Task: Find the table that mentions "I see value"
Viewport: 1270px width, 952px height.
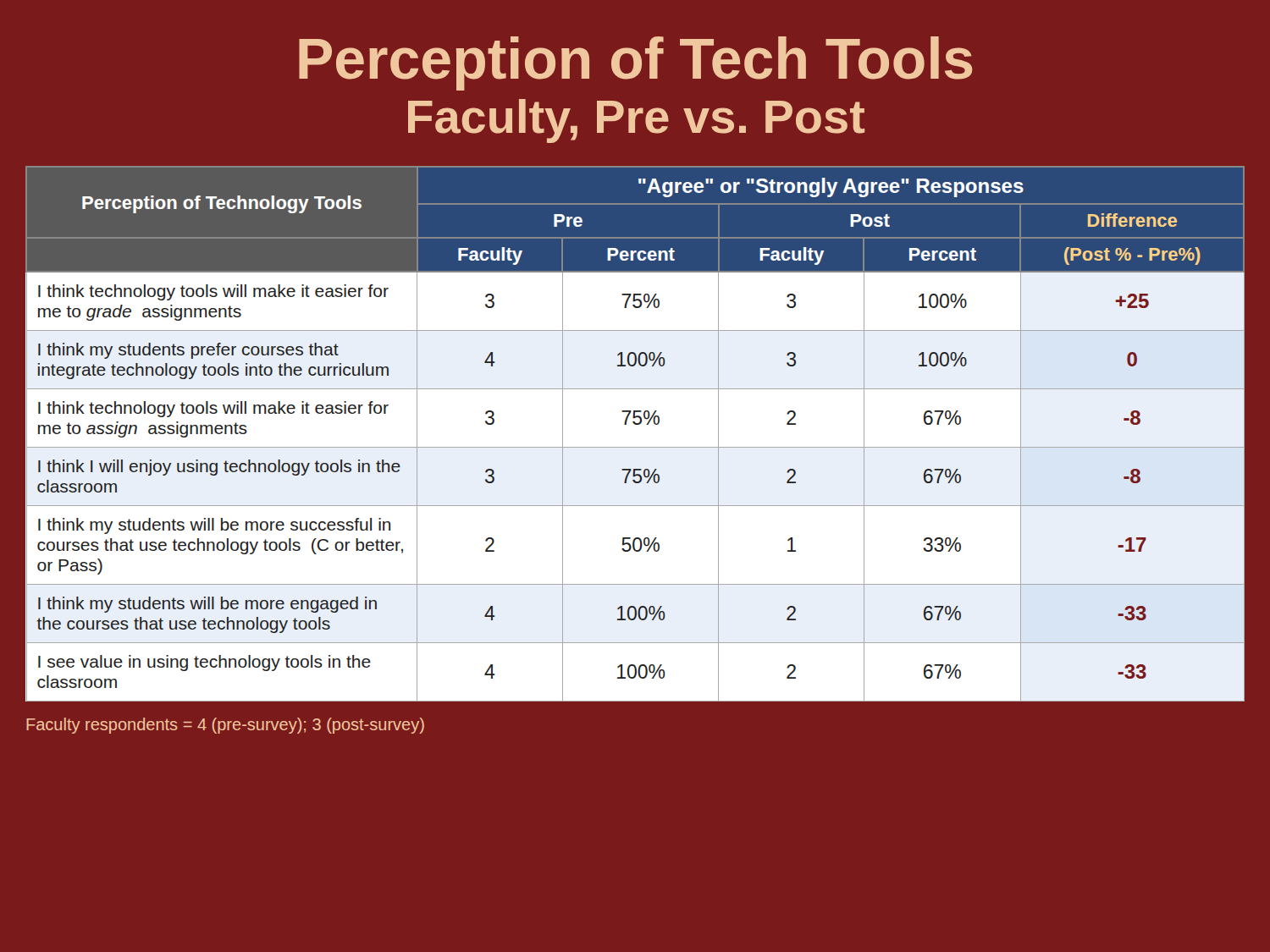Action: click(635, 434)
